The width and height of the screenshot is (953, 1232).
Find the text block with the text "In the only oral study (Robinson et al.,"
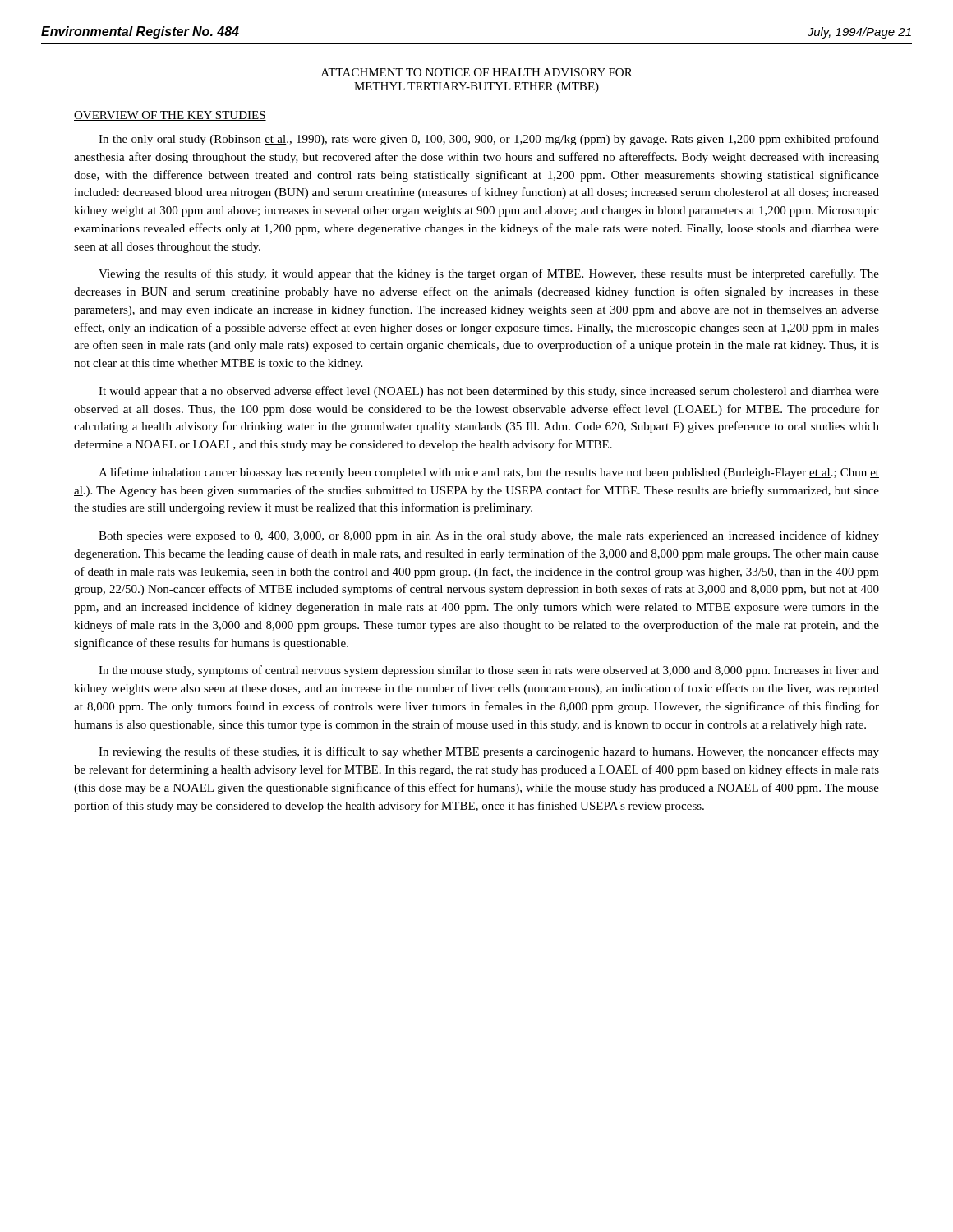pyautogui.click(x=476, y=192)
